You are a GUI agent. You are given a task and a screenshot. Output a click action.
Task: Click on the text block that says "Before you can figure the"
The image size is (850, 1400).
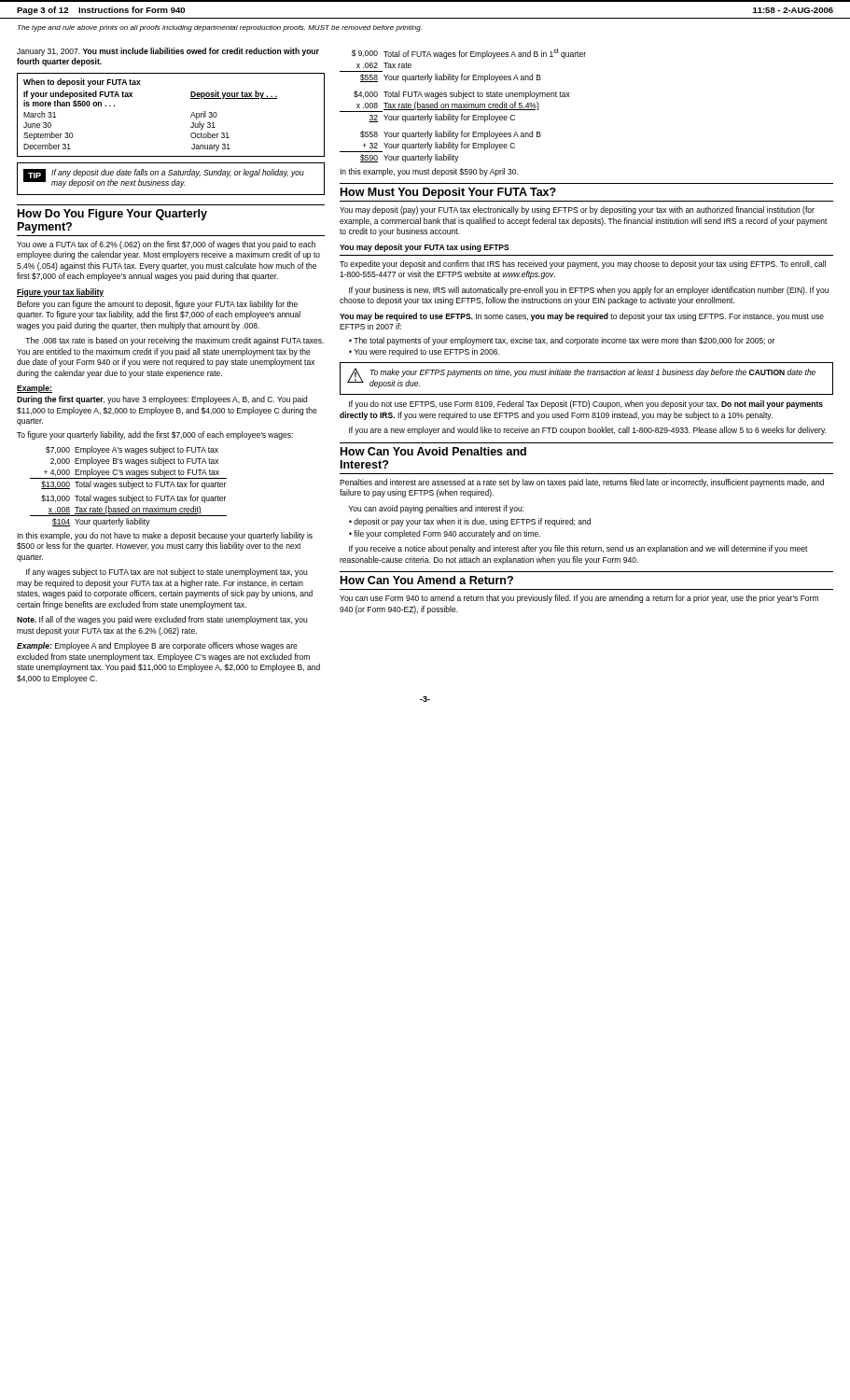[x=159, y=315]
